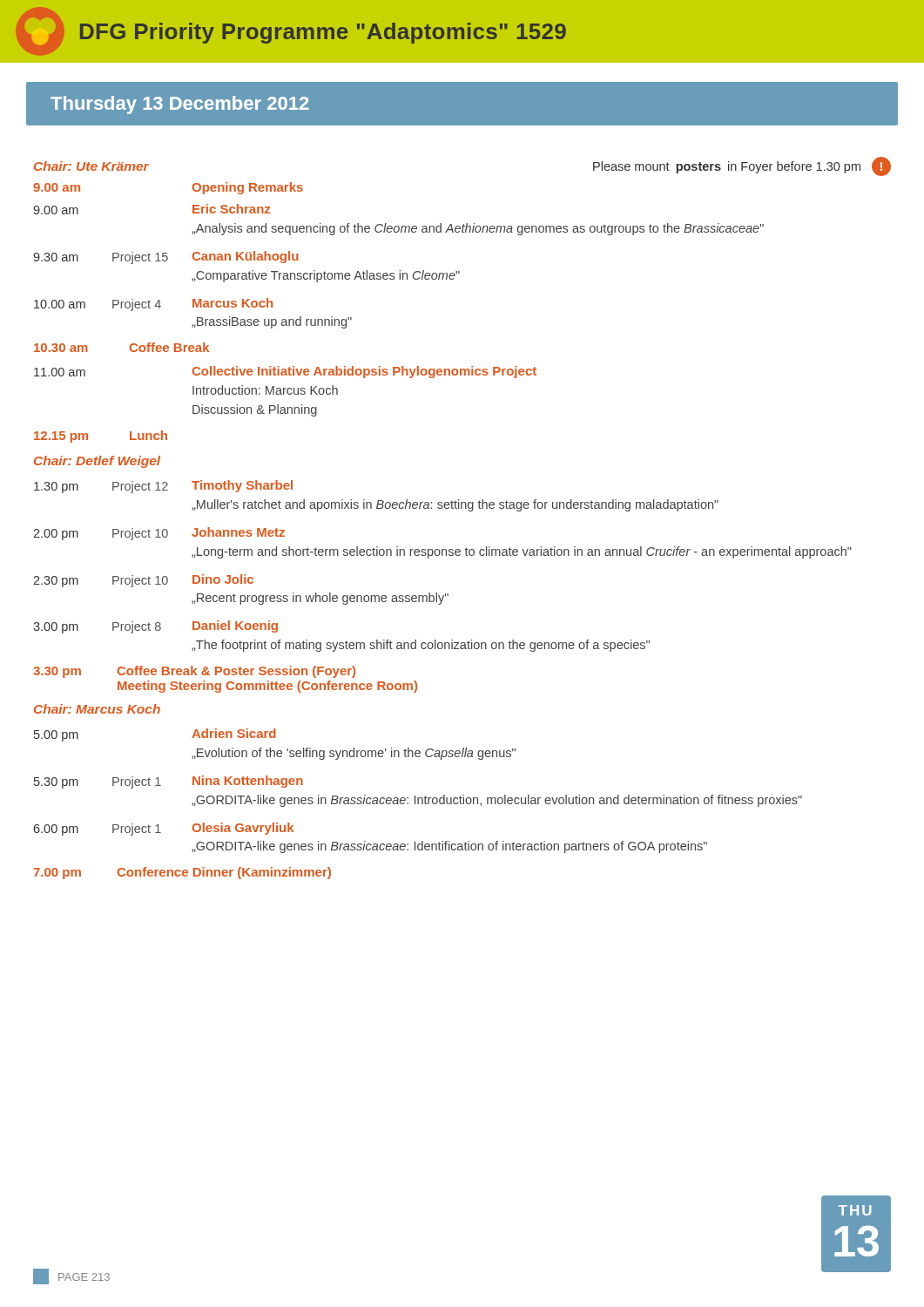The width and height of the screenshot is (924, 1307).
Task: Point to the element starting "7.00 pm Conference Dinner (Kaminzimmer)"
Action: pos(182,872)
